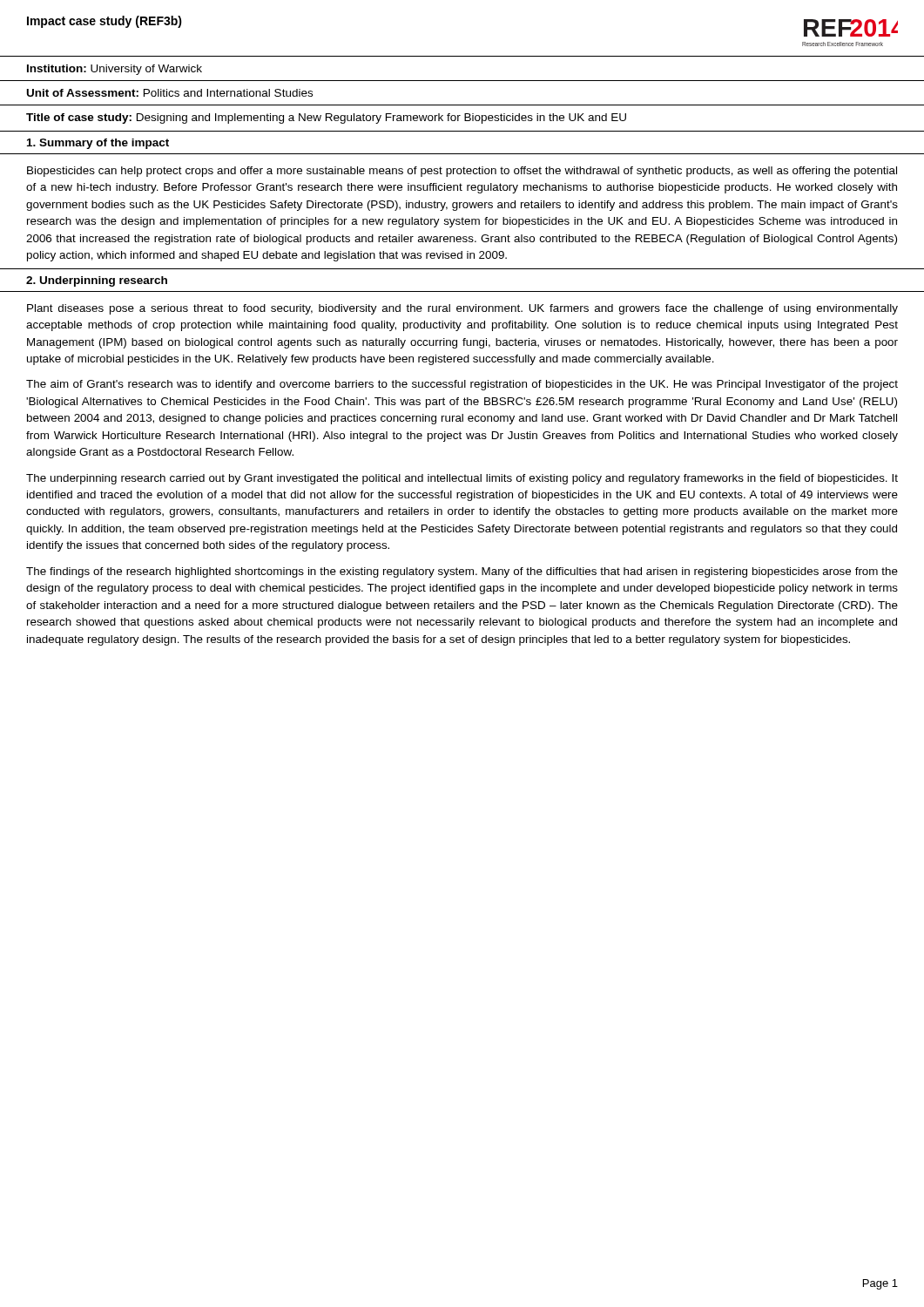
Task: Click on the text block containing "Title of case study: Designing and Implementing a"
Action: tap(327, 117)
